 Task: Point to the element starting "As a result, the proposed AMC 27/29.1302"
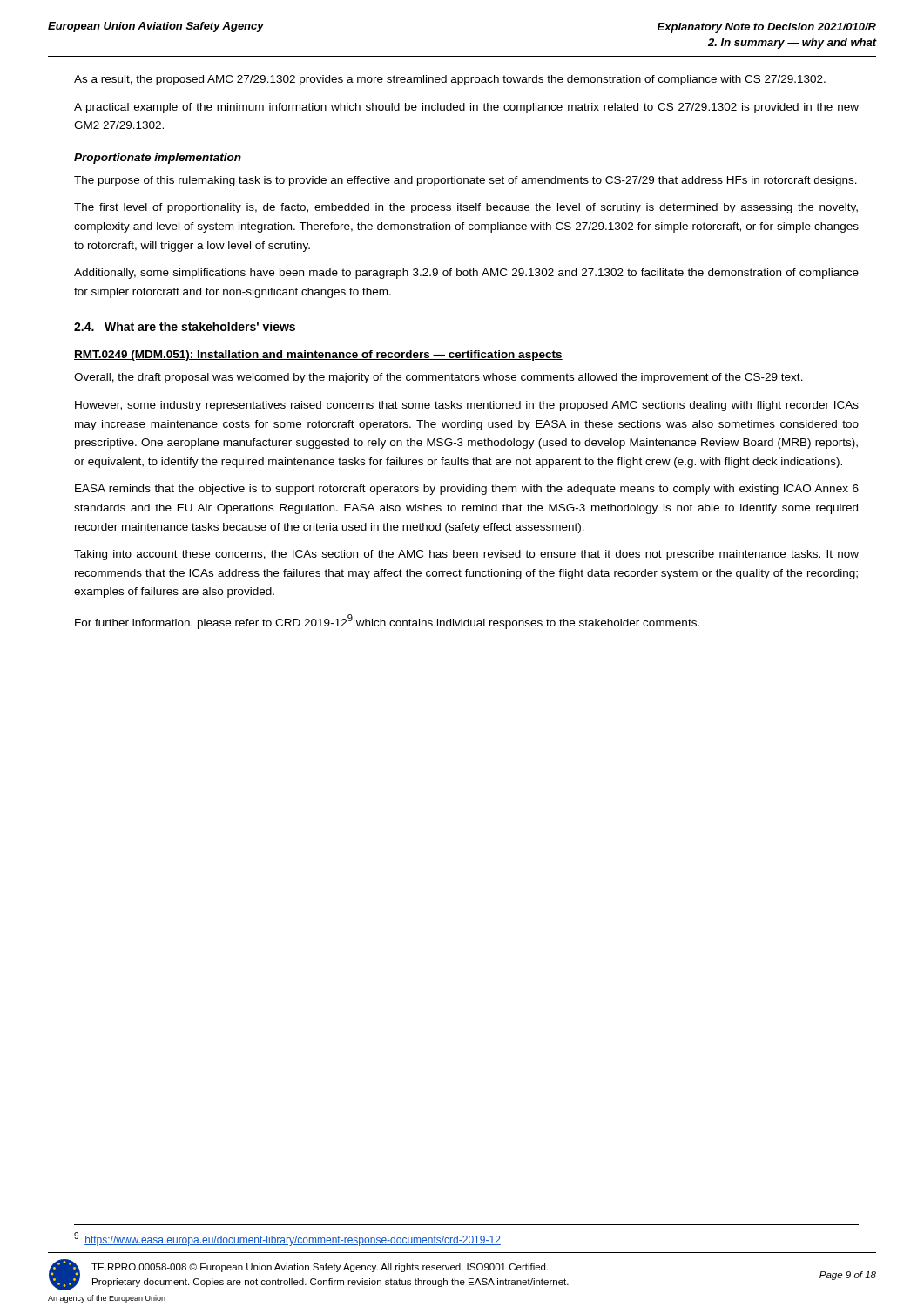tap(450, 79)
